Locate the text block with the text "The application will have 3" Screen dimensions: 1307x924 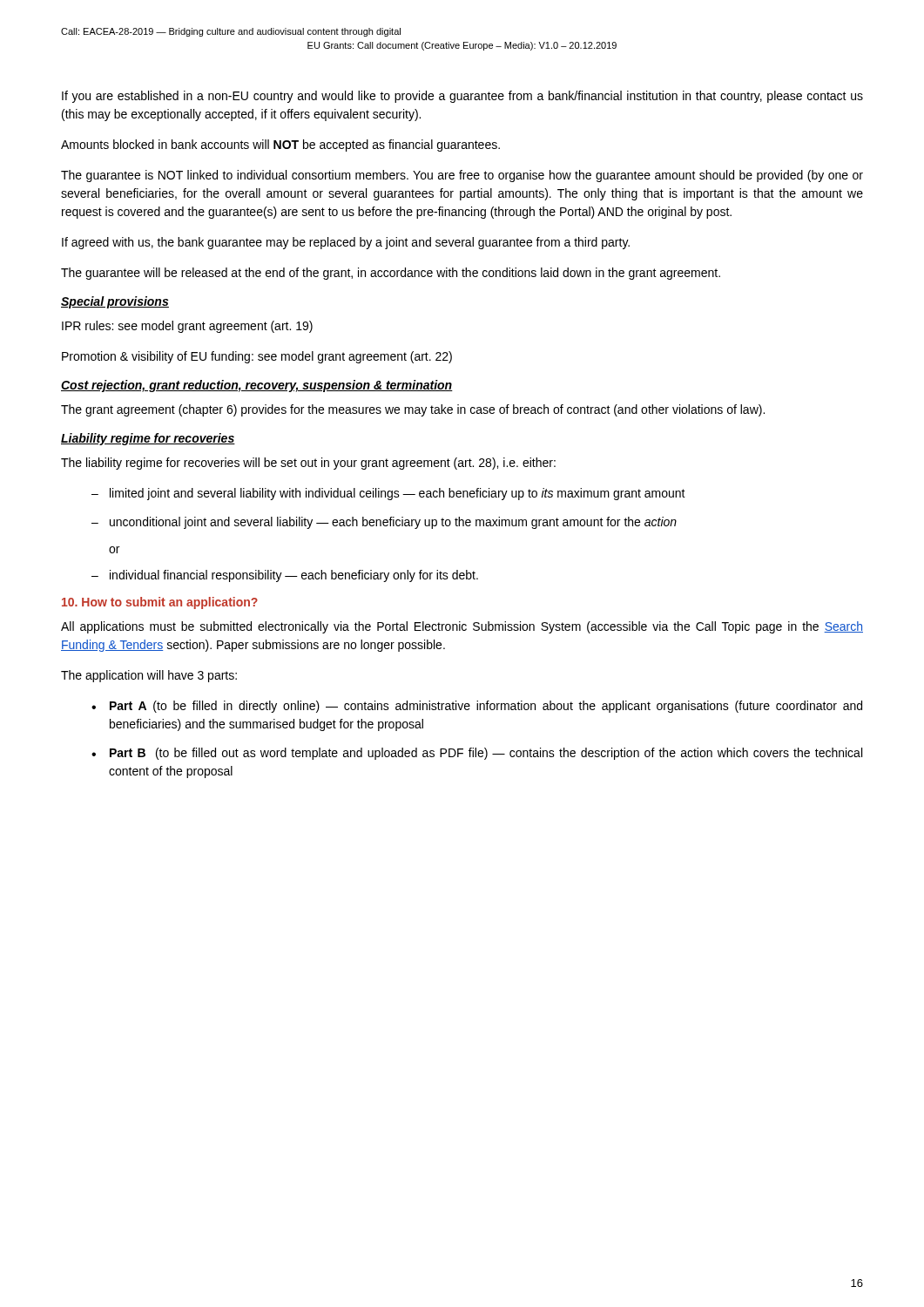(x=149, y=675)
